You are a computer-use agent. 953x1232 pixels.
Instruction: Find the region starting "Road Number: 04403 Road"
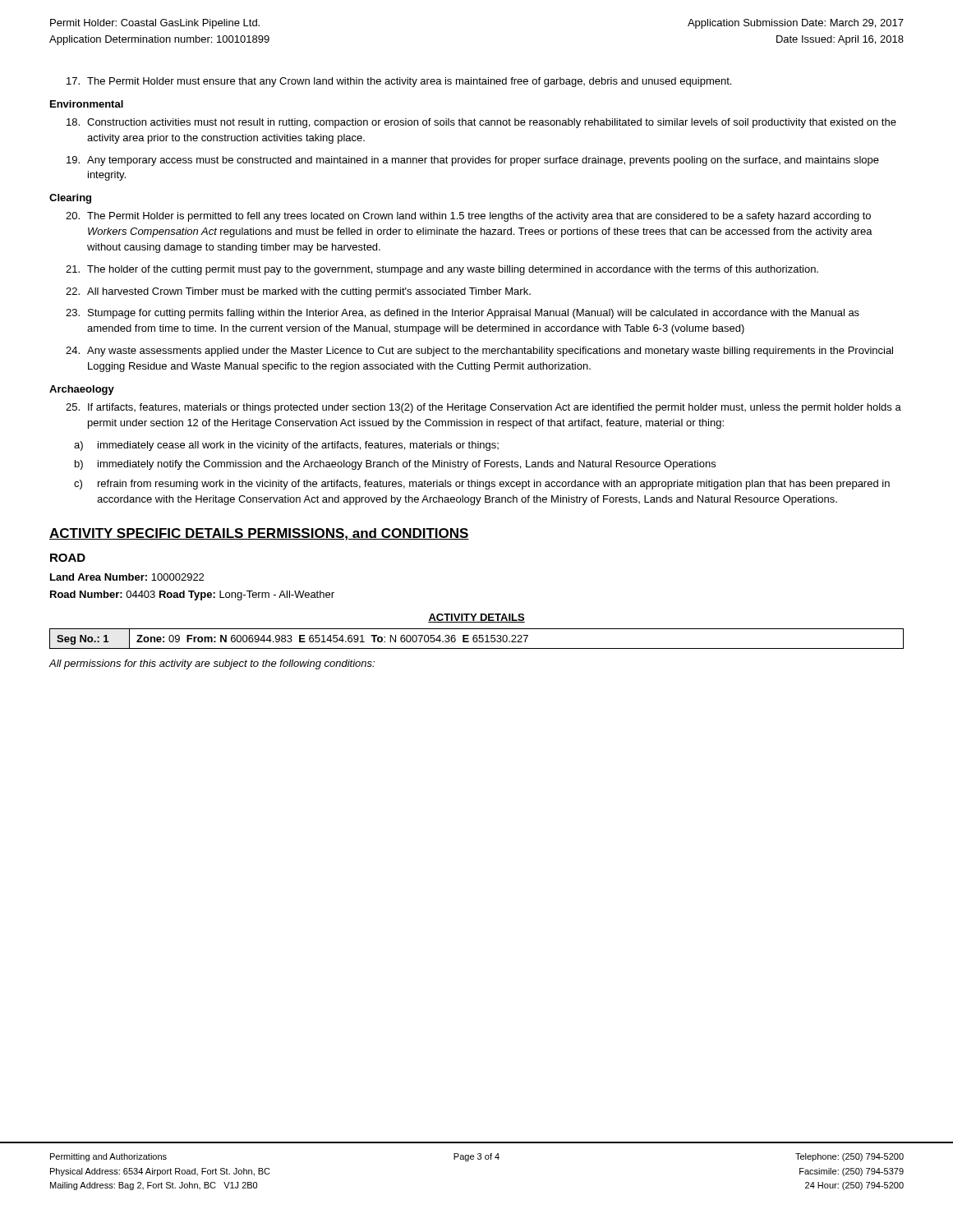(x=192, y=595)
